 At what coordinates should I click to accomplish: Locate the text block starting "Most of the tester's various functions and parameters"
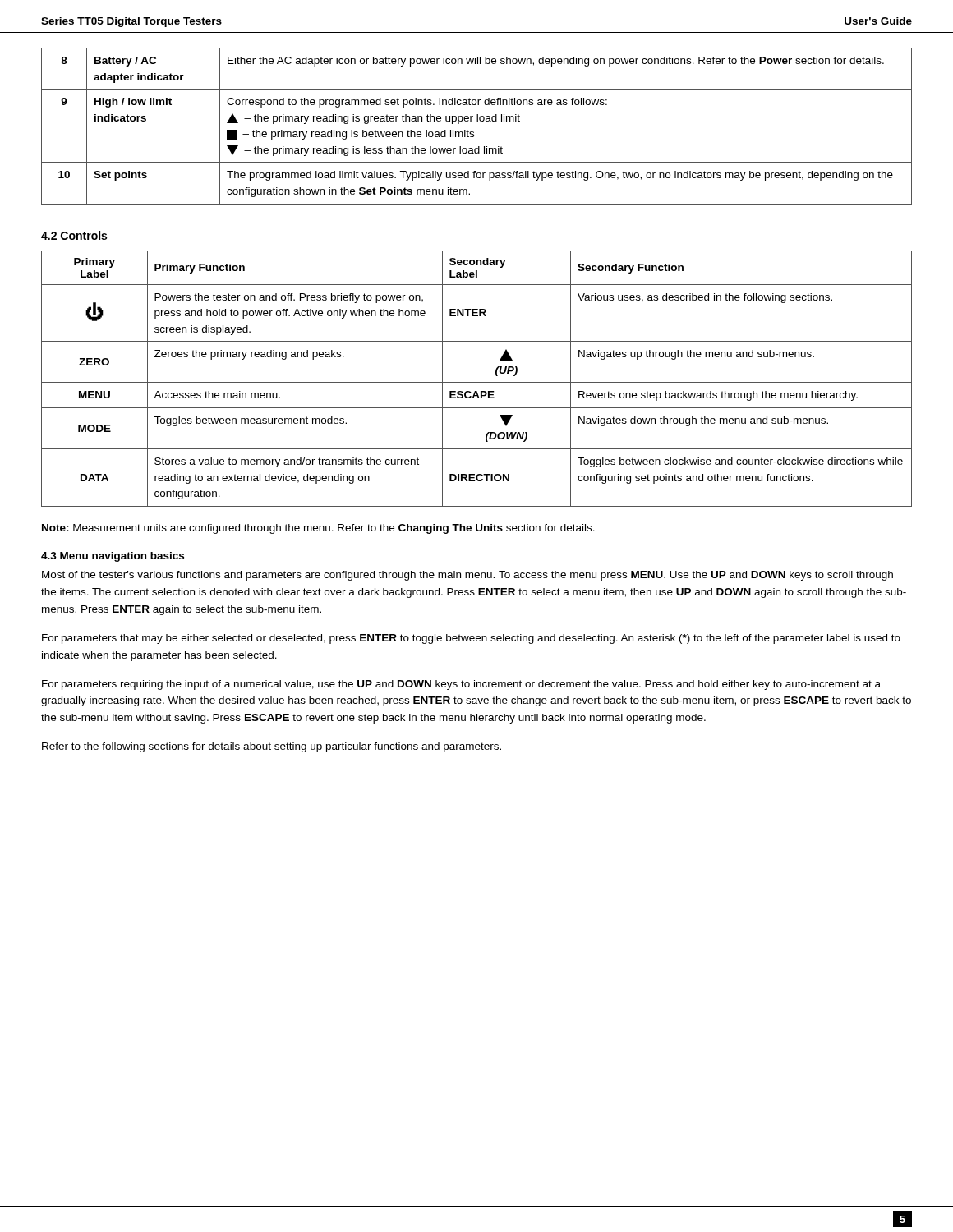474,592
